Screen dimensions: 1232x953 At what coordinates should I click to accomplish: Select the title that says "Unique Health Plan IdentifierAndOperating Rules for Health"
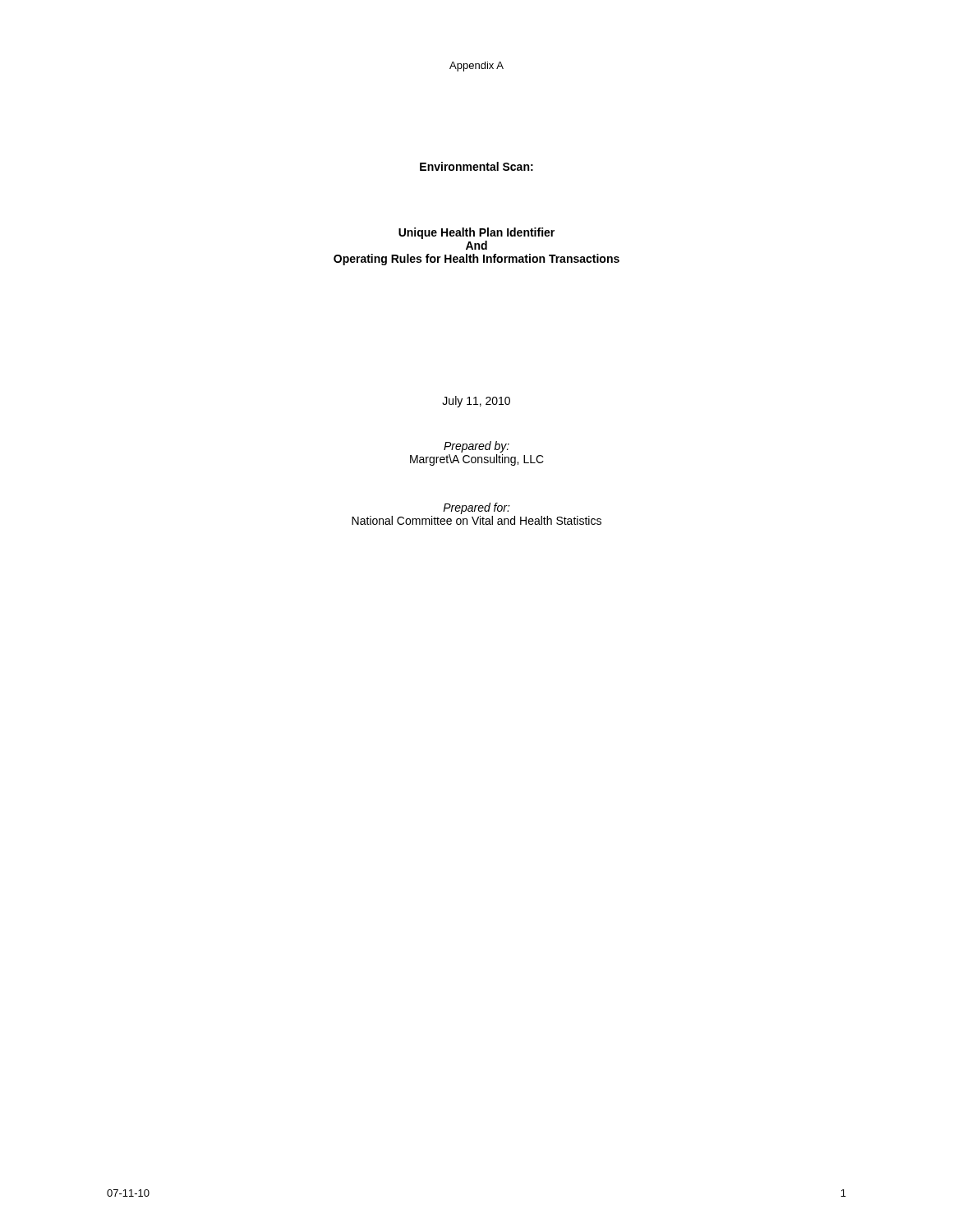tap(476, 246)
